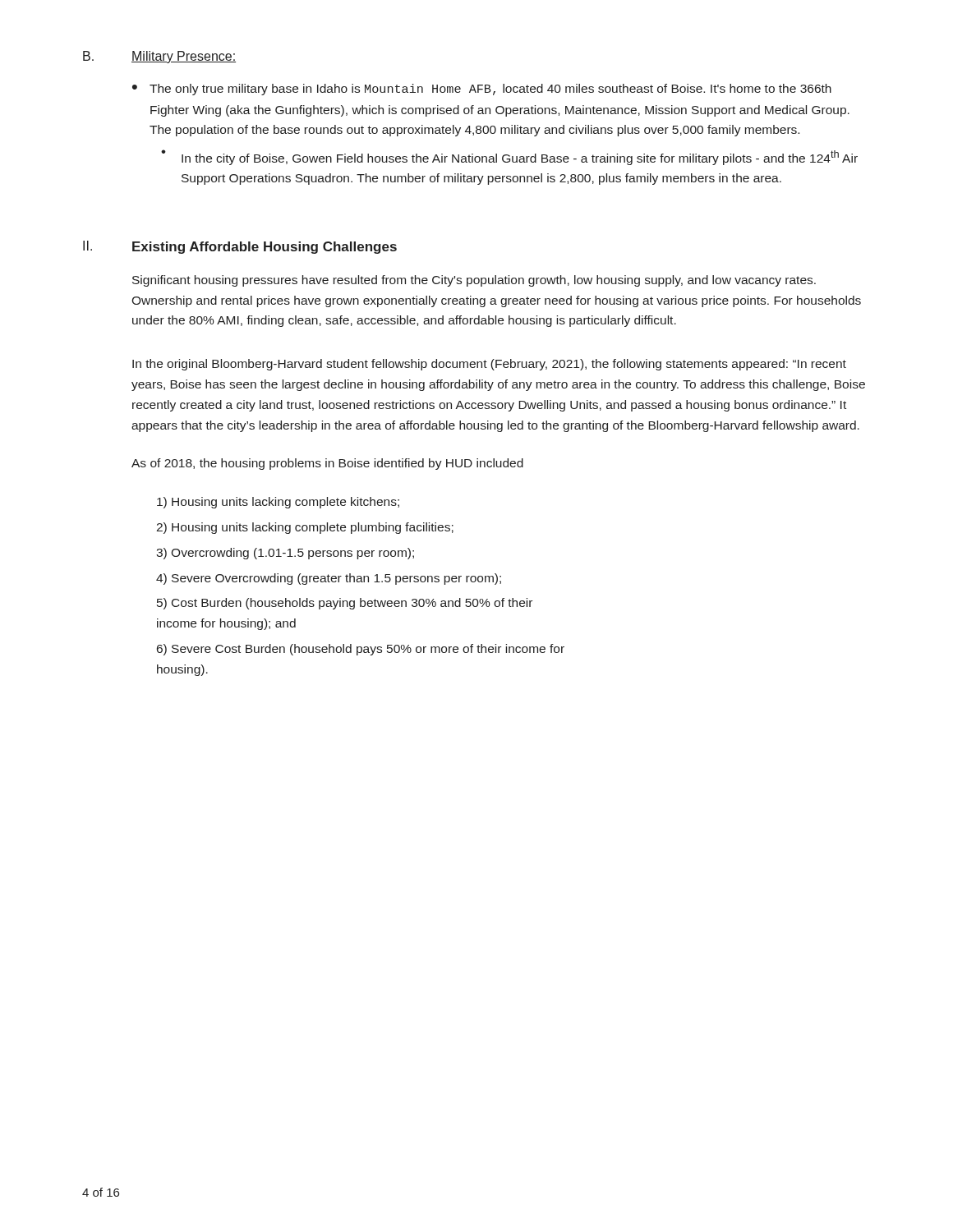The height and width of the screenshot is (1232, 953).
Task: Find the list item containing "1) Housing units lacking complete kitchens;"
Action: tap(278, 502)
